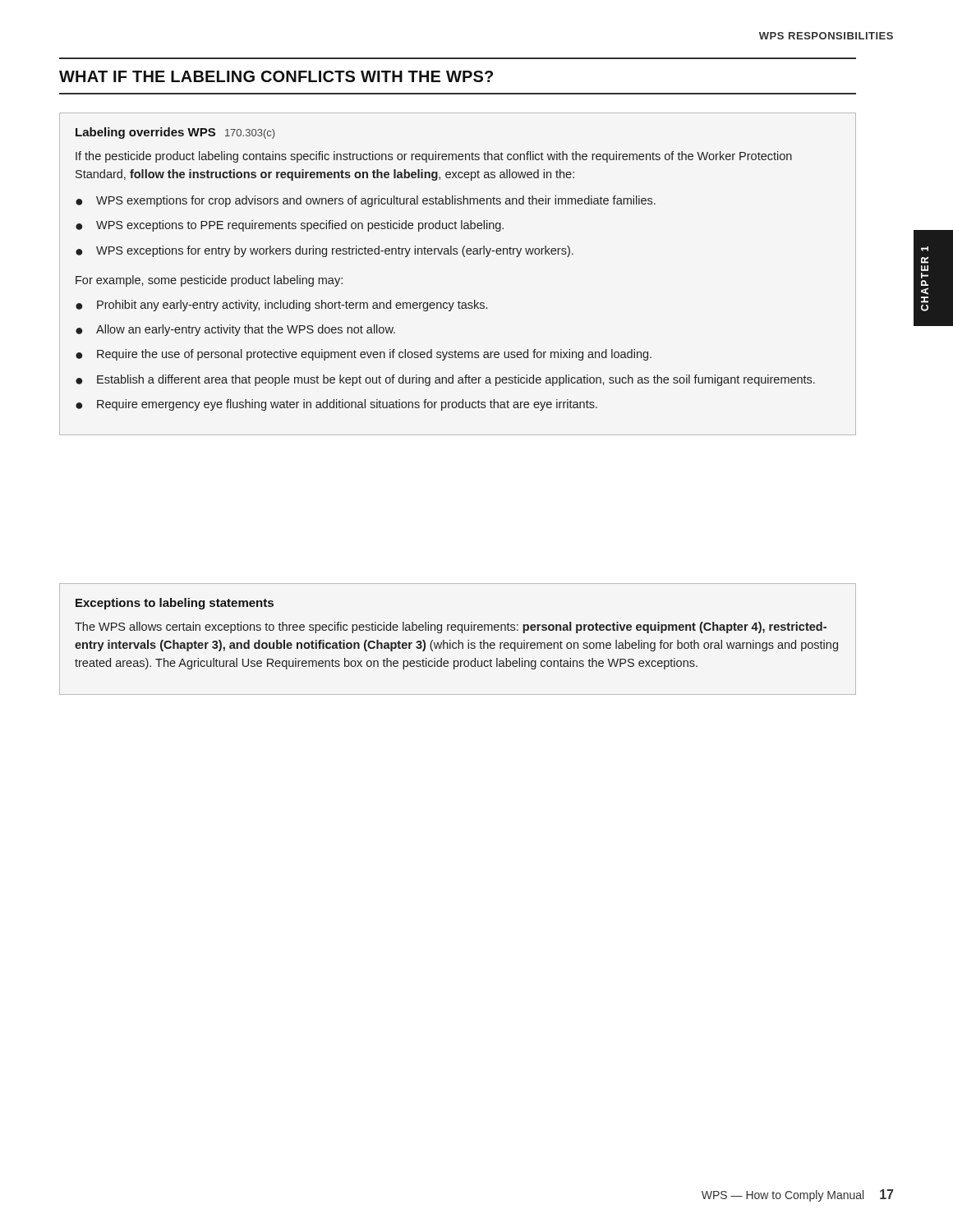Select the list item containing "● WPS exceptions to"
953x1232 pixels.
(458, 227)
